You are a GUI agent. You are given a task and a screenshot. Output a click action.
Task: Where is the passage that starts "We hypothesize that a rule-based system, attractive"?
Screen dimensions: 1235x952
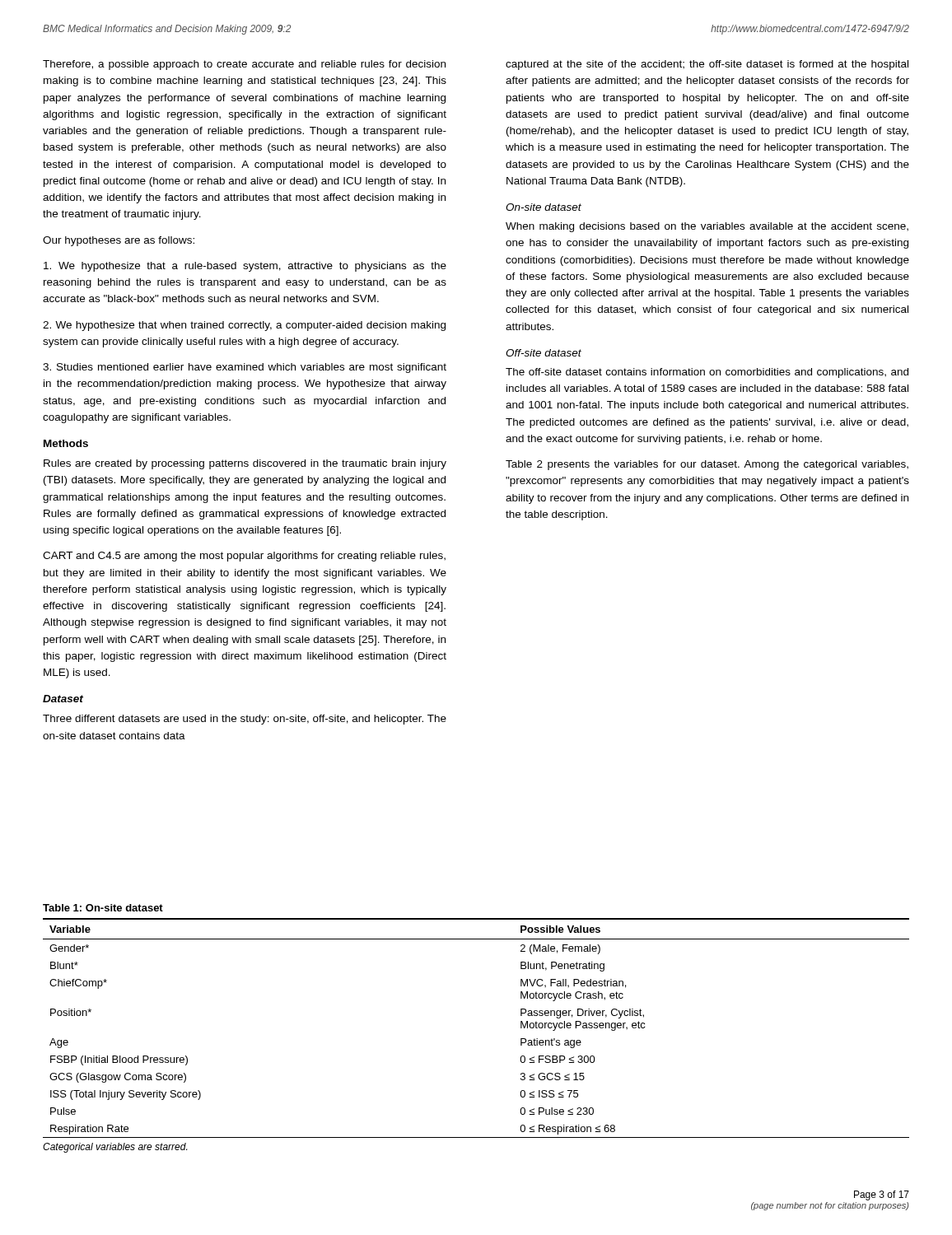[x=245, y=283]
